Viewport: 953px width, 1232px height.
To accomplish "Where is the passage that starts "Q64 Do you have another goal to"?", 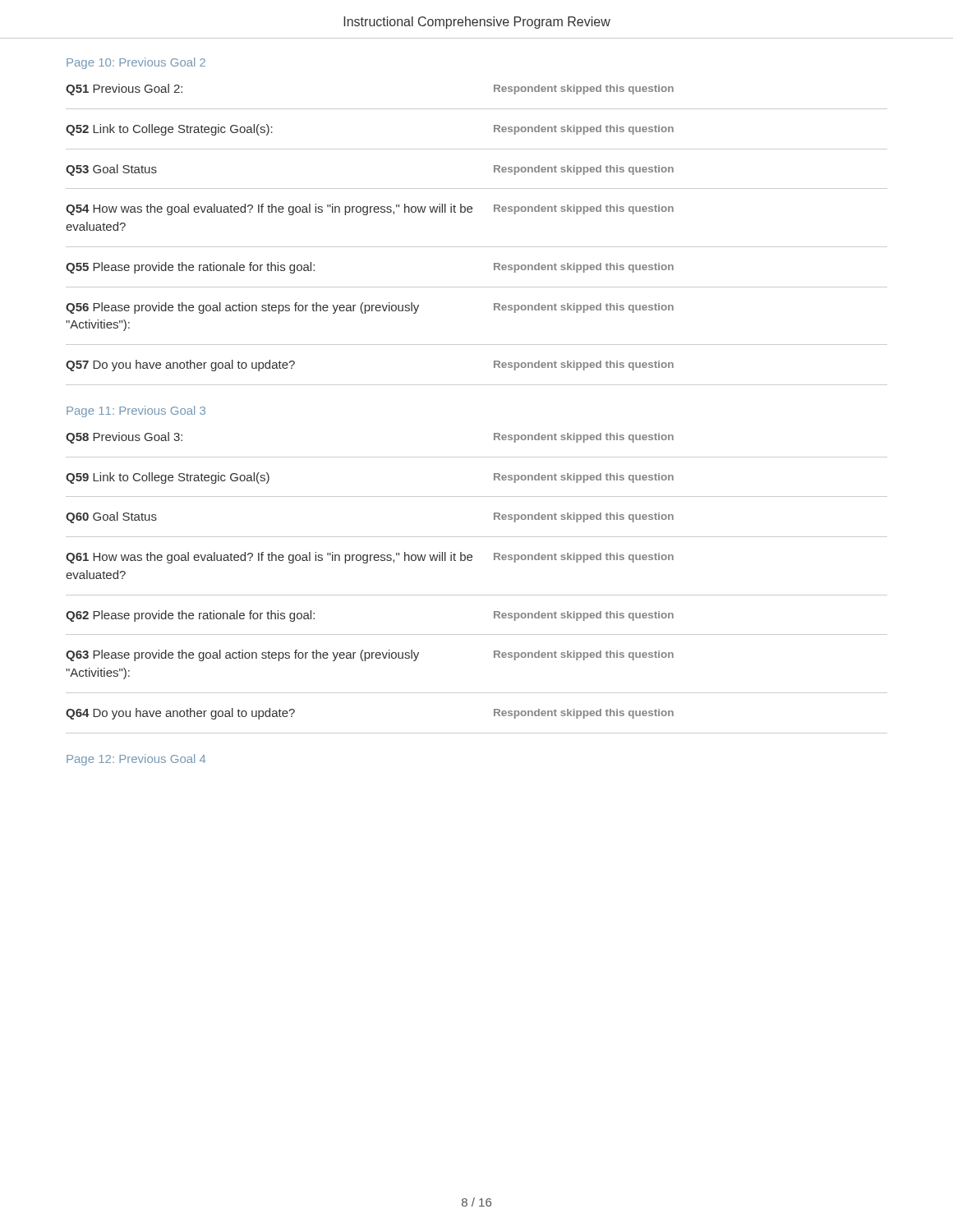I will pos(180,713).
